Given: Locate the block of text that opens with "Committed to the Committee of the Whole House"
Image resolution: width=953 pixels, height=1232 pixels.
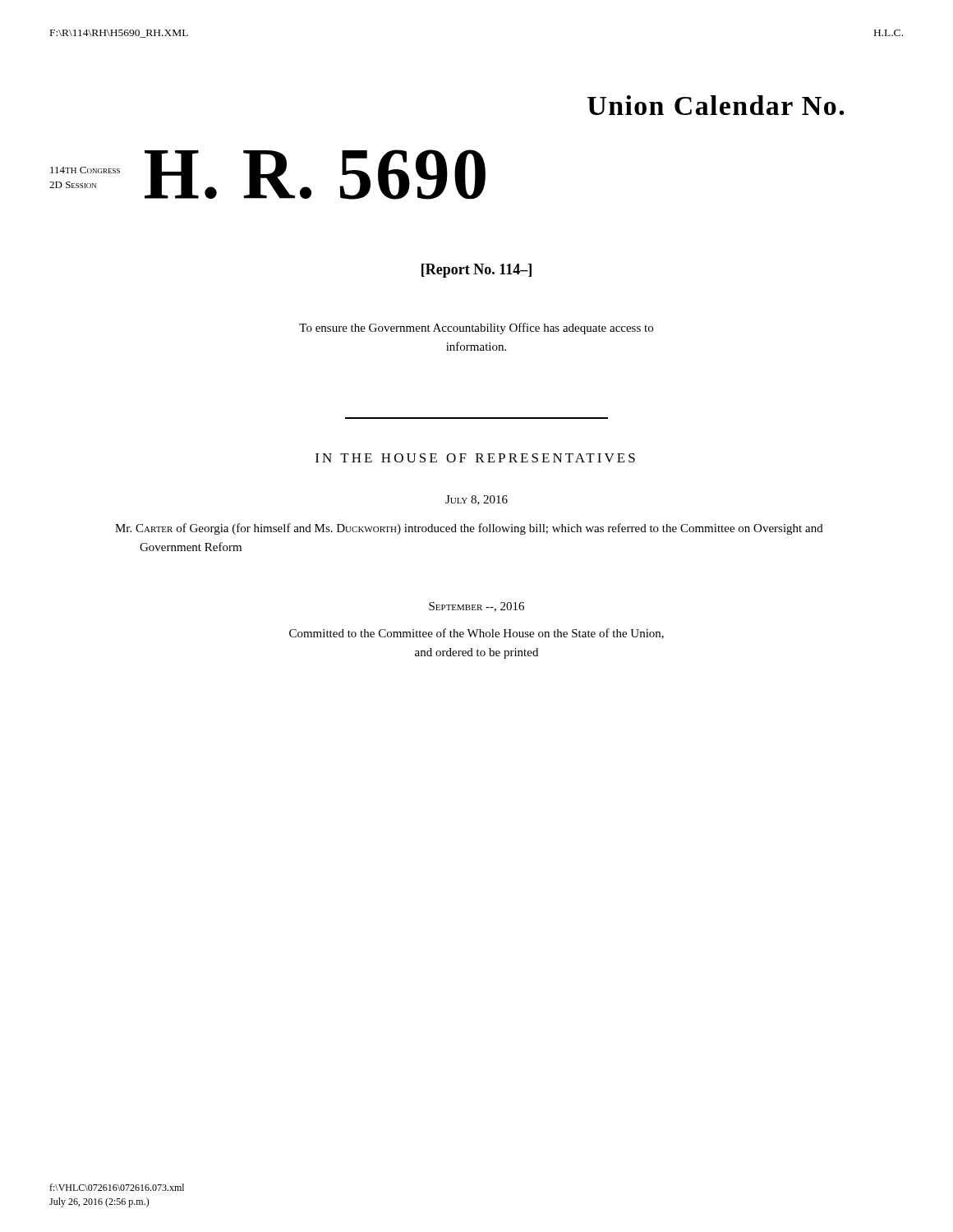Looking at the screenshot, I should point(476,643).
